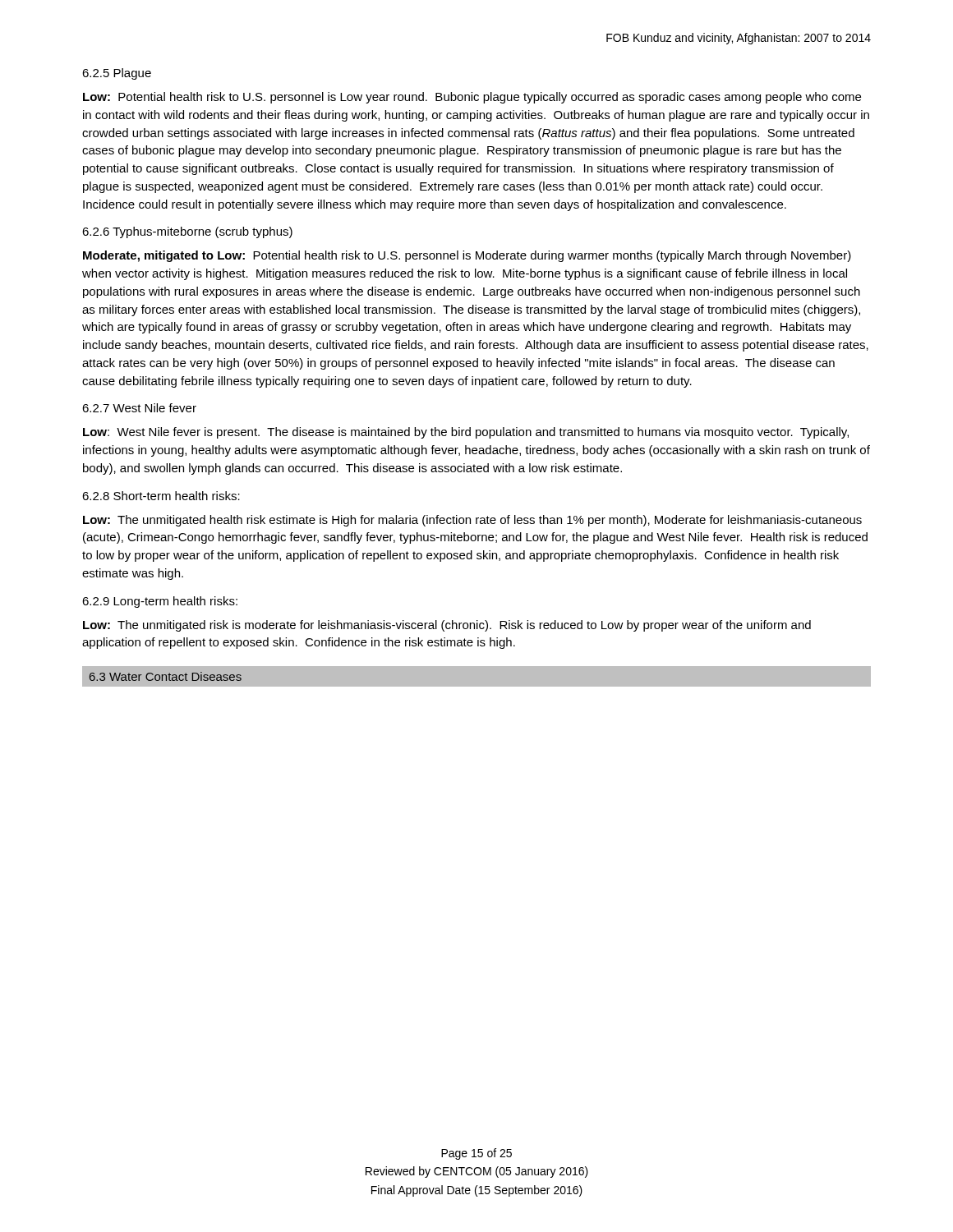Point to the passage starting "6.2.9 Long-term health risks:"
This screenshot has height=1232, width=953.
point(160,600)
